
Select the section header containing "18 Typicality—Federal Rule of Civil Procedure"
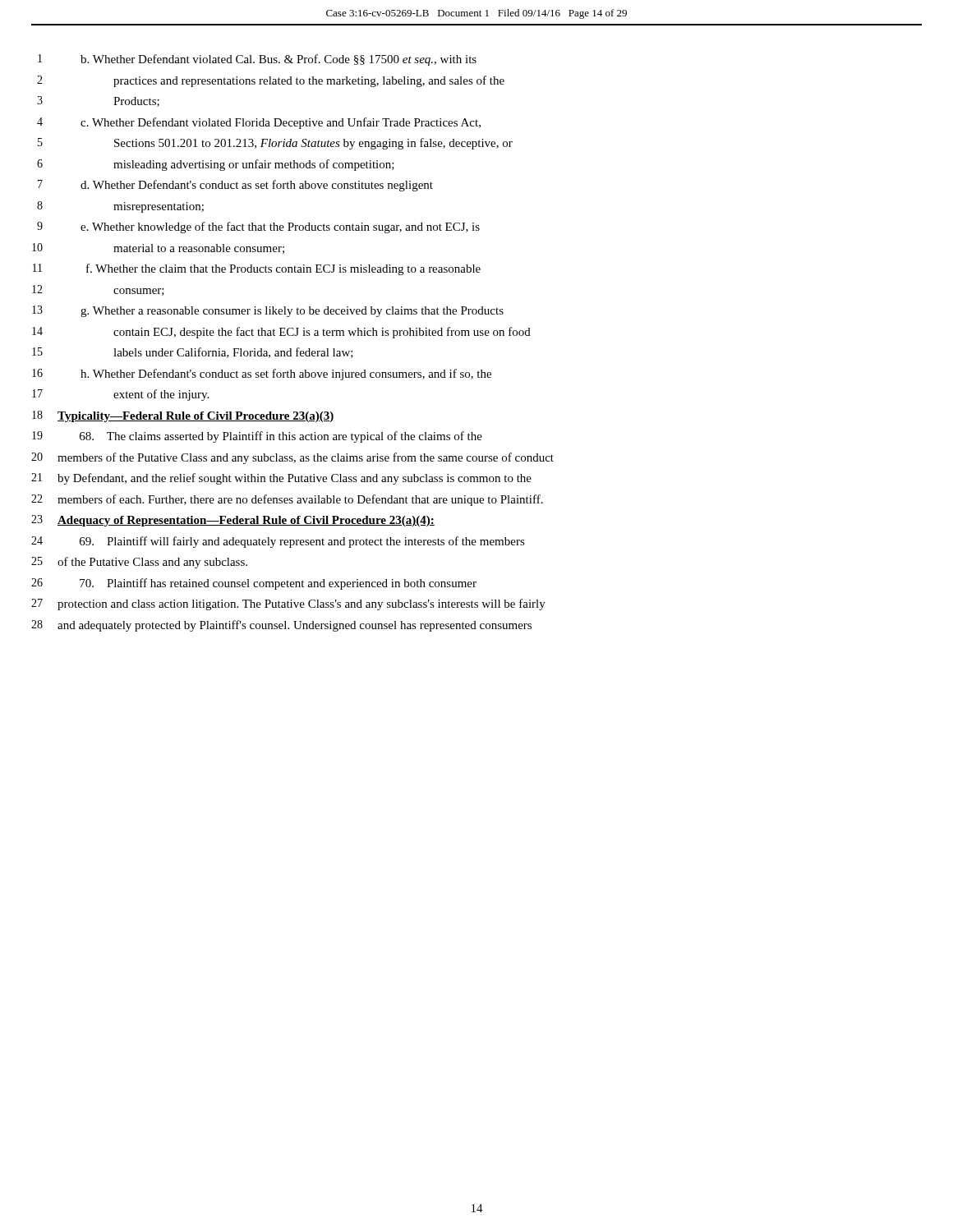(x=183, y=416)
